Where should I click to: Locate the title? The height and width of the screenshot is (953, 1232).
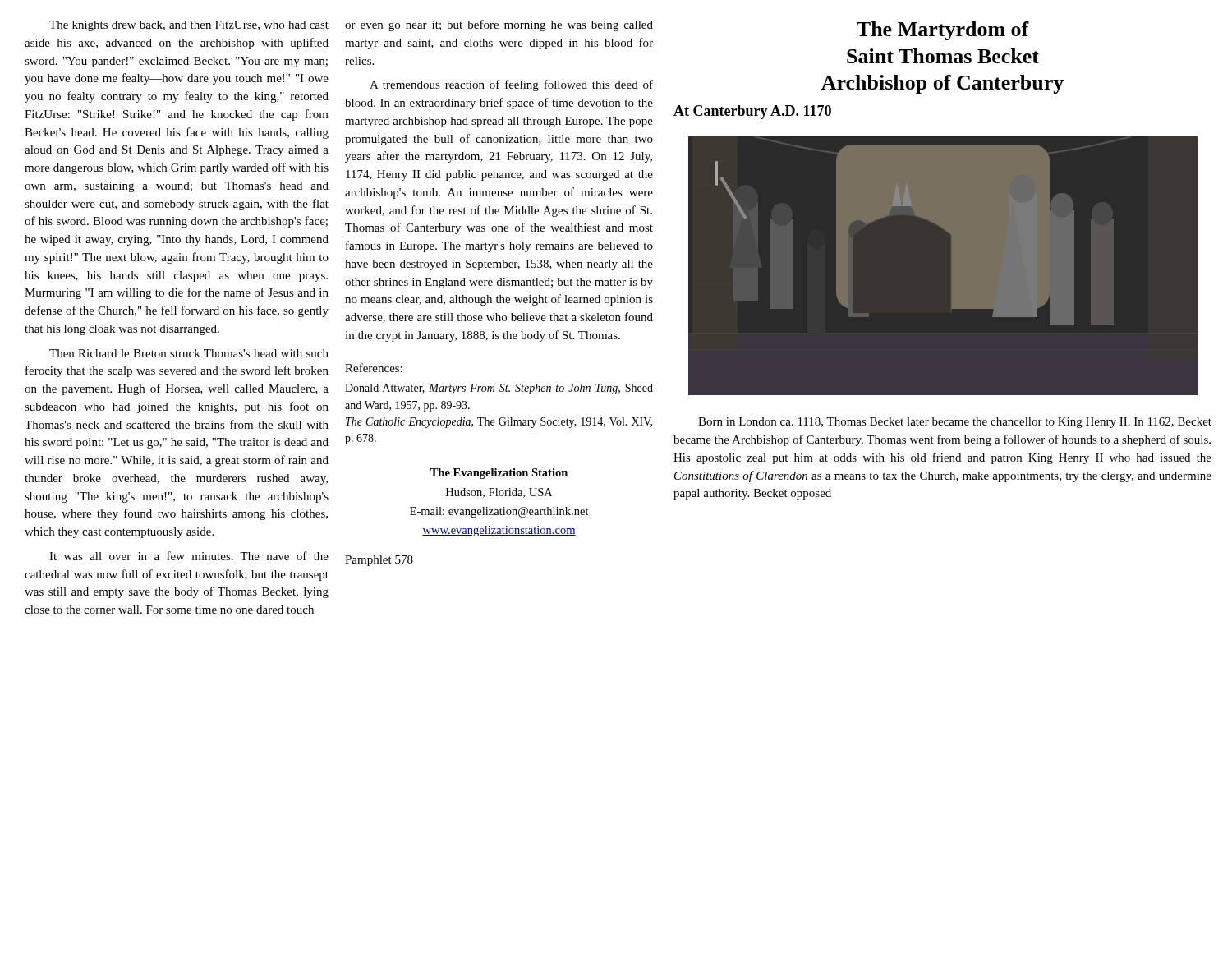[942, 69]
